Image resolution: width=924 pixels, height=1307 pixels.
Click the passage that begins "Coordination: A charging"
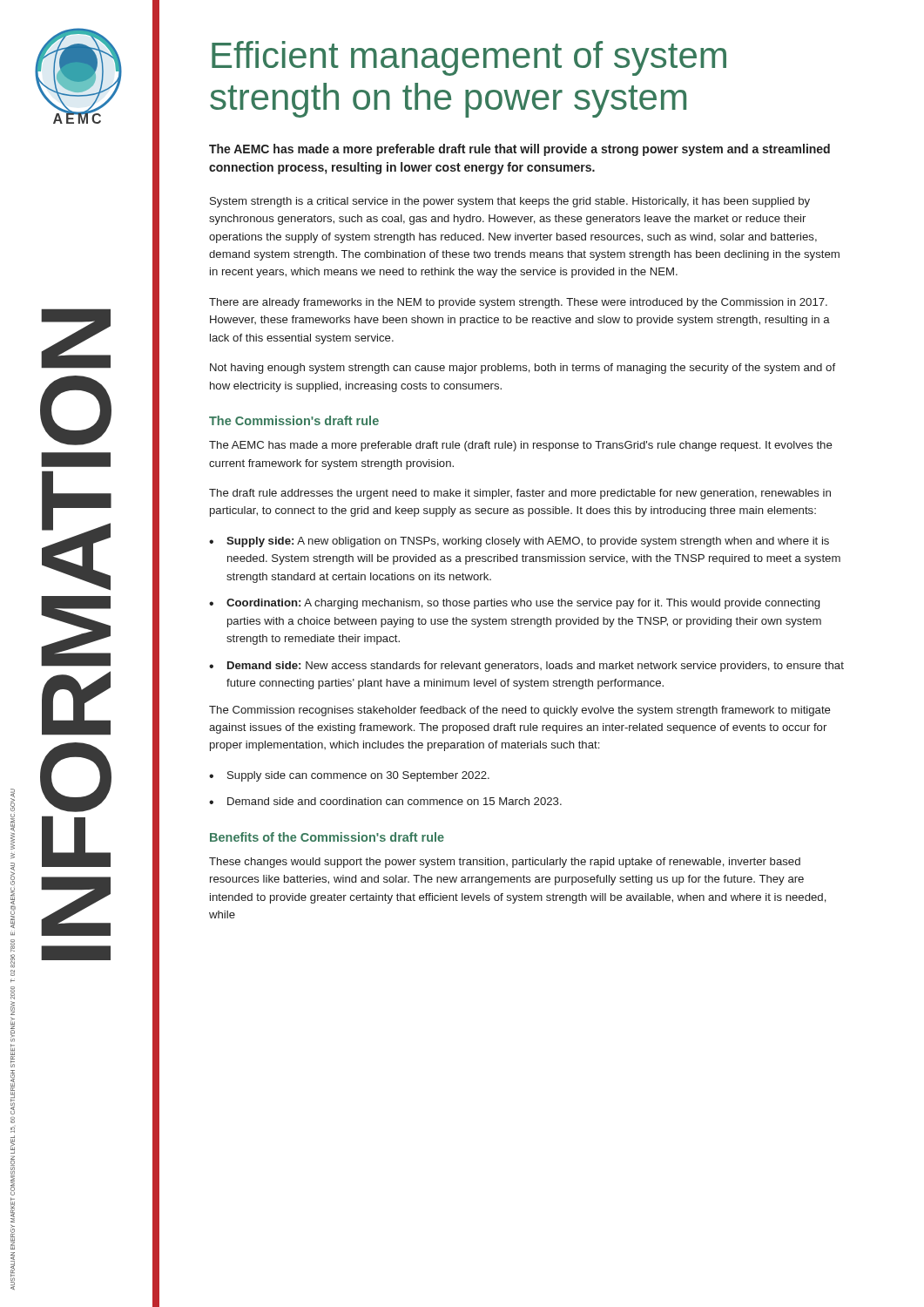(x=529, y=621)
